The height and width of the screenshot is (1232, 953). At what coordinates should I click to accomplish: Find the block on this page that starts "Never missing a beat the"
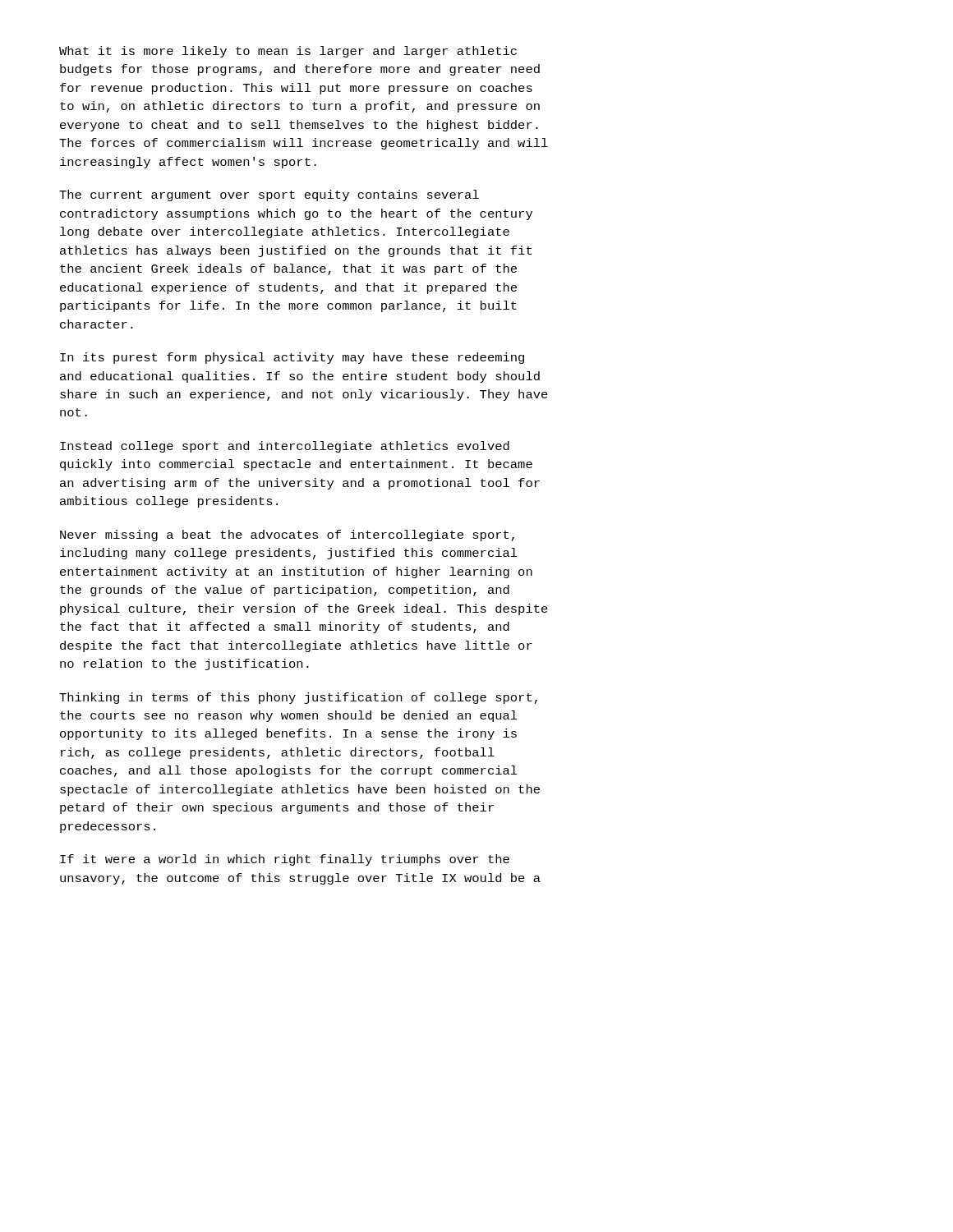click(x=304, y=600)
